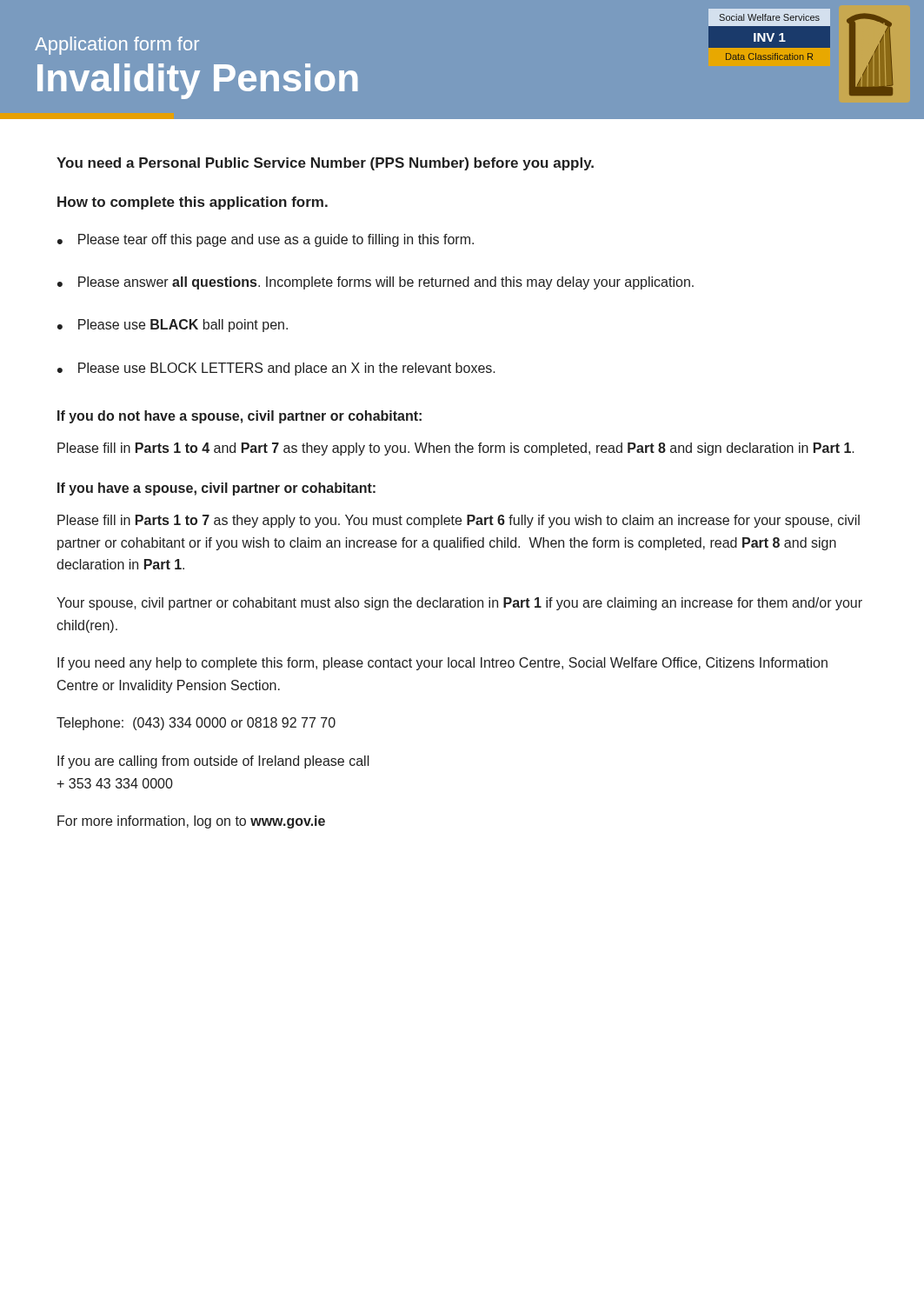924x1304 pixels.
Task: Find the element starting "Please fill in Parts 1 to 4"
Action: [x=456, y=448]
